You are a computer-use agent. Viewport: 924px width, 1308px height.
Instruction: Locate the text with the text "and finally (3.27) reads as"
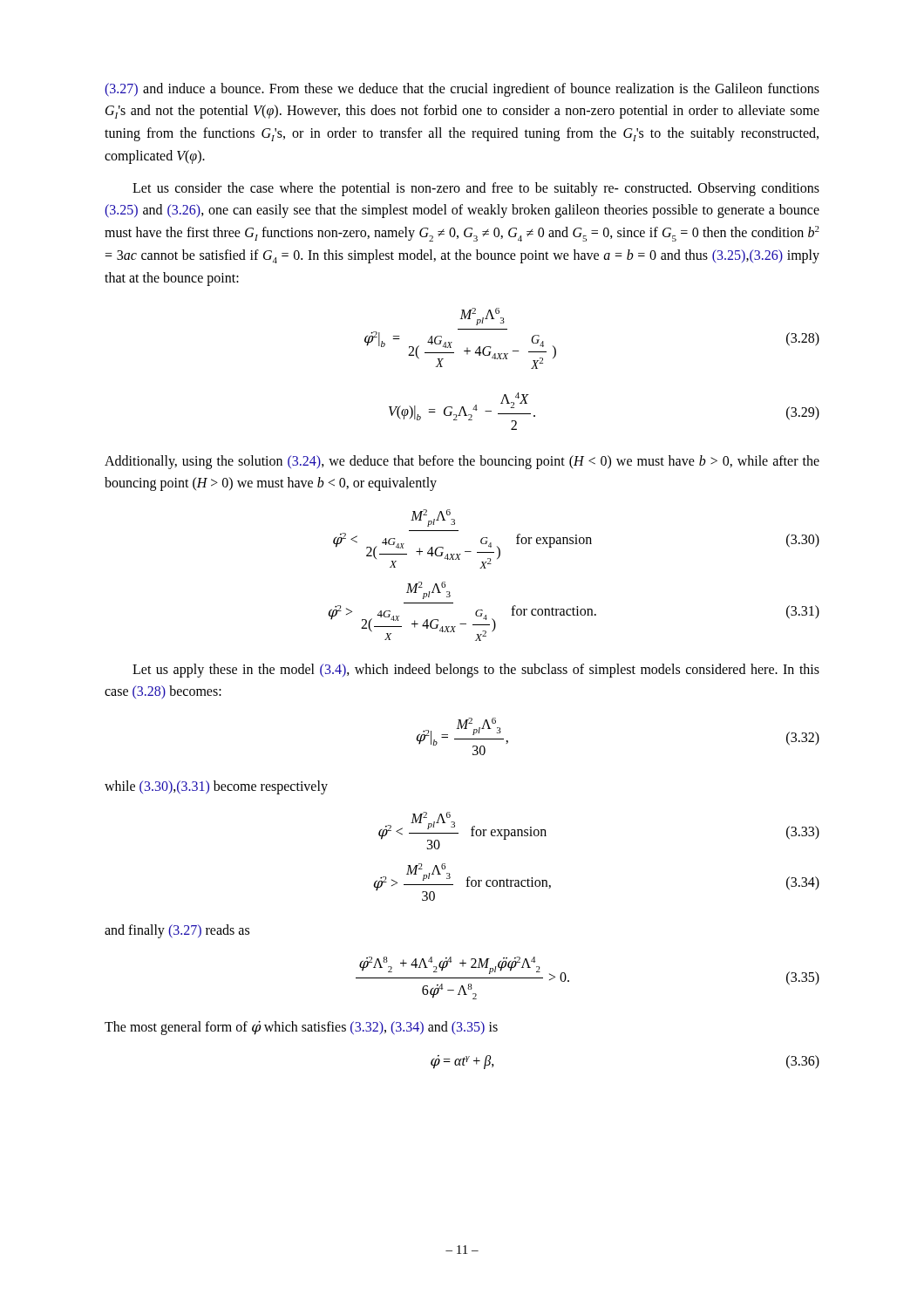pos(177,931)
